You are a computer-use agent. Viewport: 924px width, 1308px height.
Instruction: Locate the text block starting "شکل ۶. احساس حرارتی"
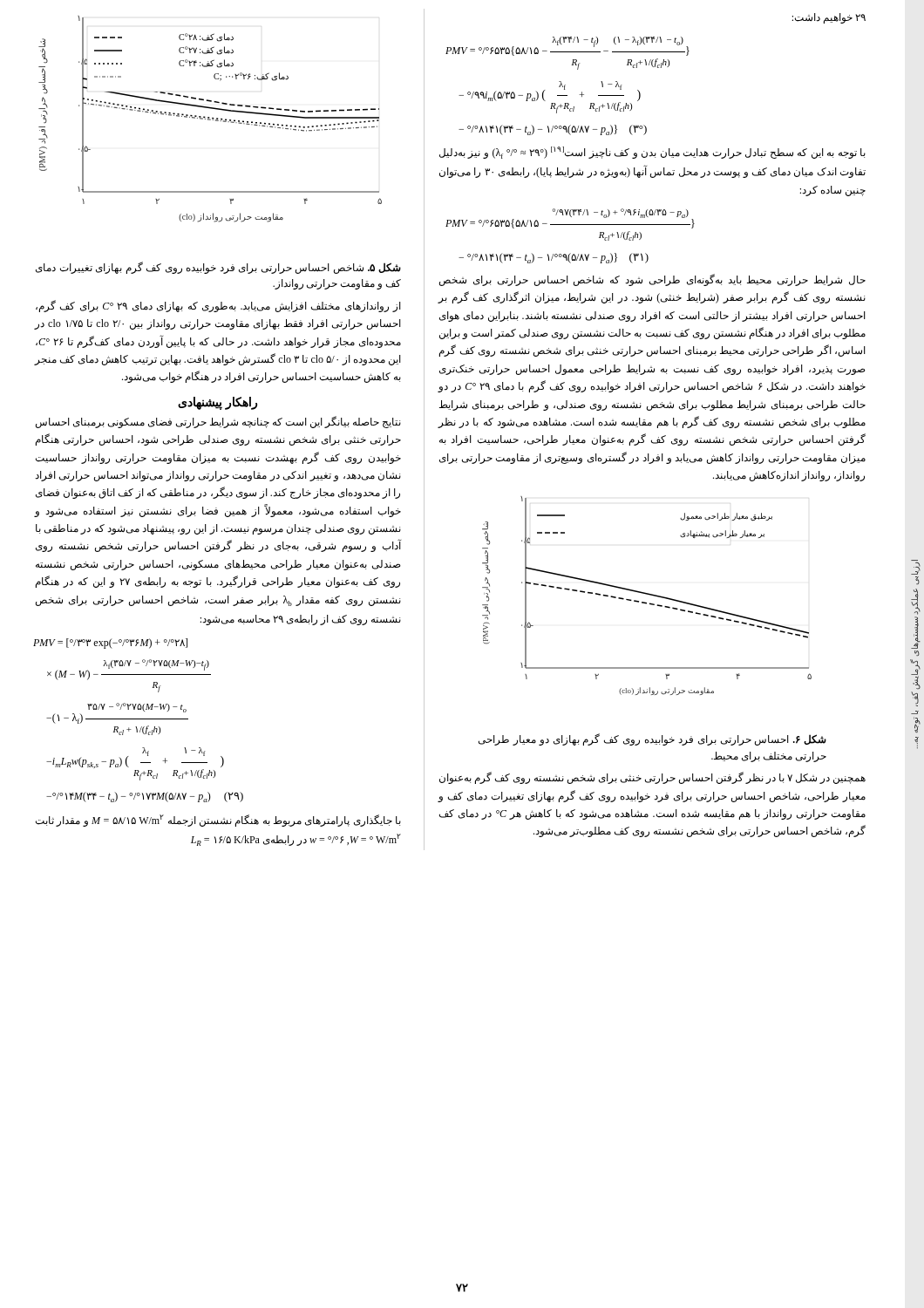(x=652, y=748)
